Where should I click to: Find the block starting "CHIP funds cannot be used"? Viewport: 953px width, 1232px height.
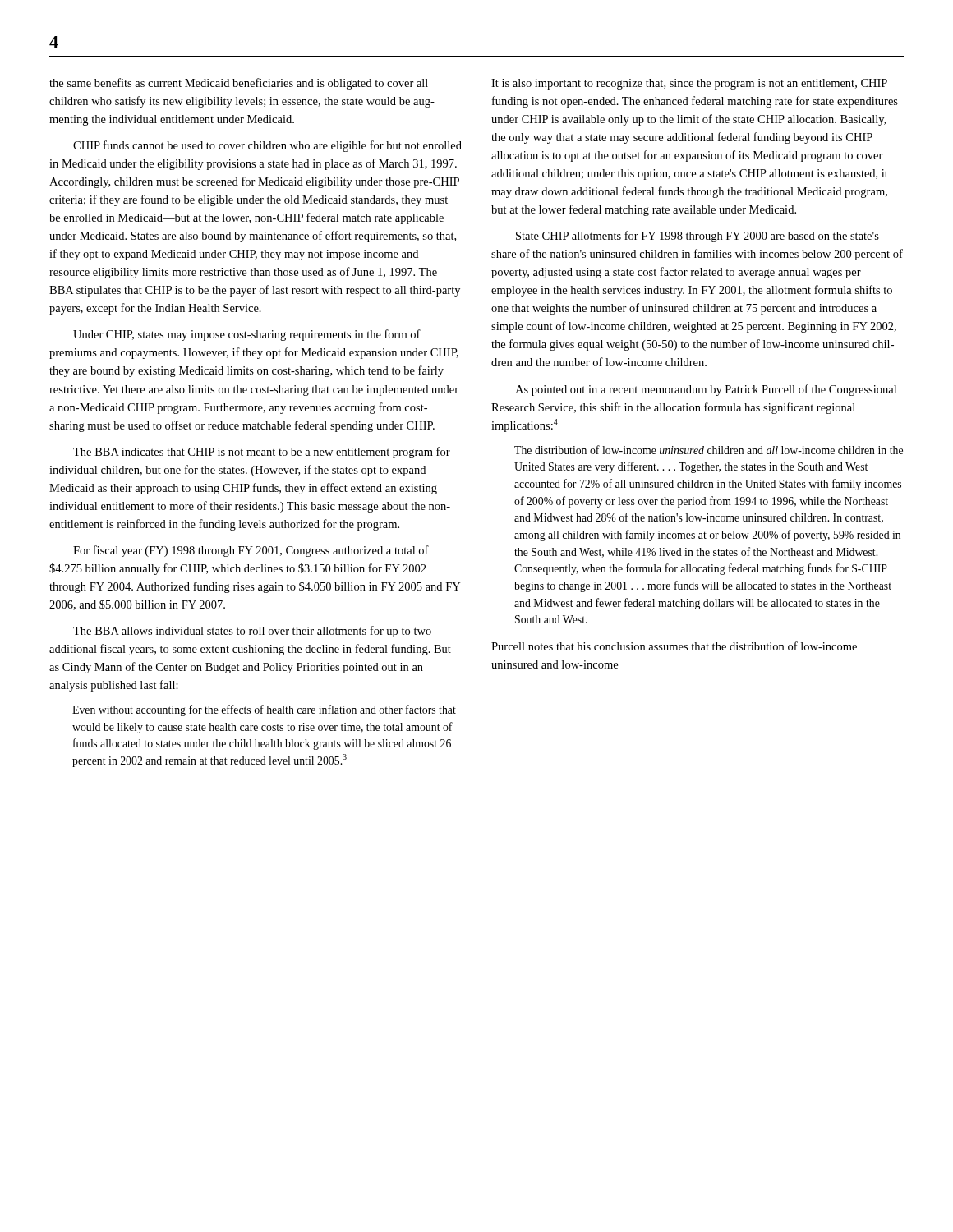pos(255,227)
